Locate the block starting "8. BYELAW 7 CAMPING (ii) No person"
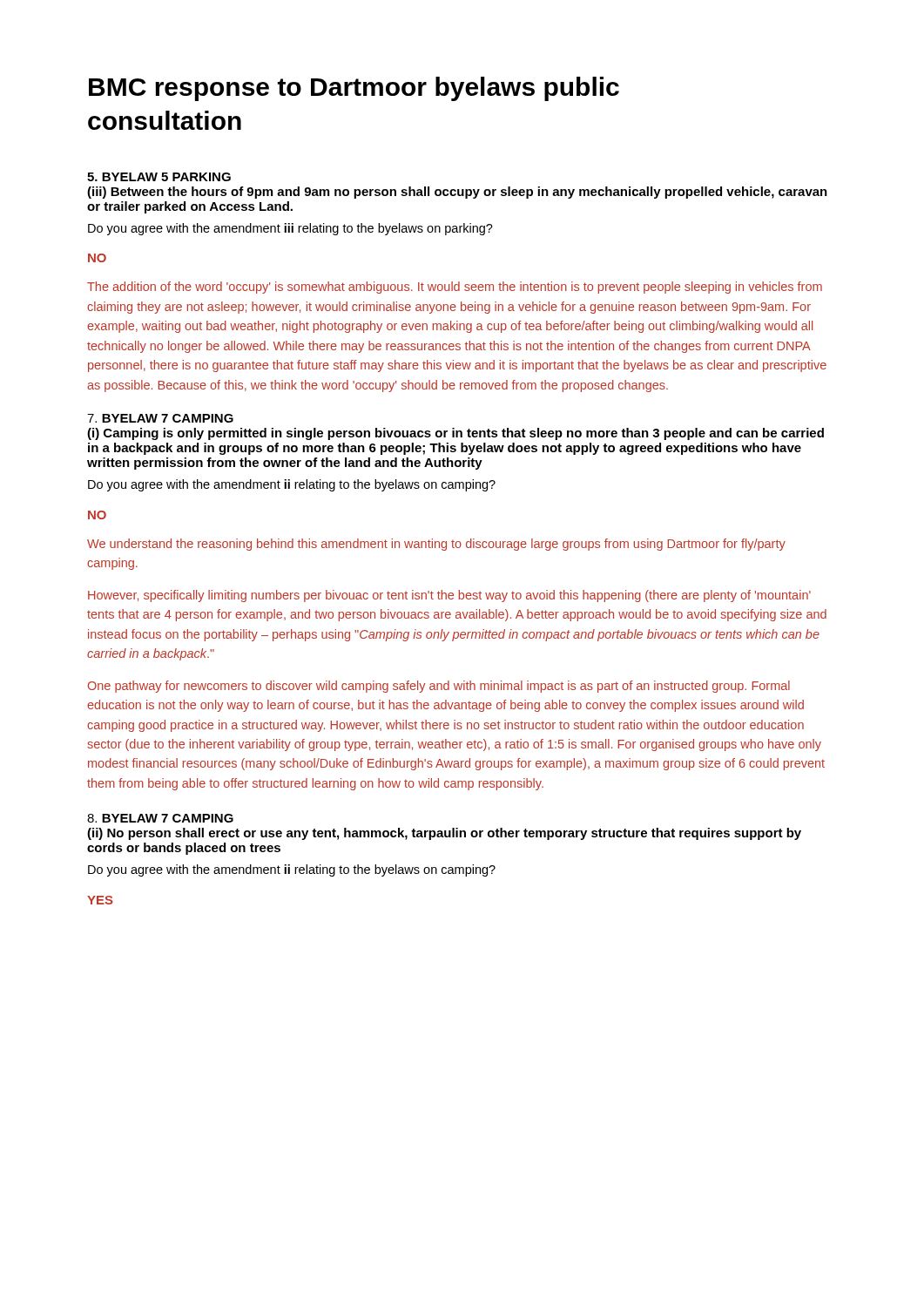The height and width of the screenshot is (1307, 924). click(444, 833)
